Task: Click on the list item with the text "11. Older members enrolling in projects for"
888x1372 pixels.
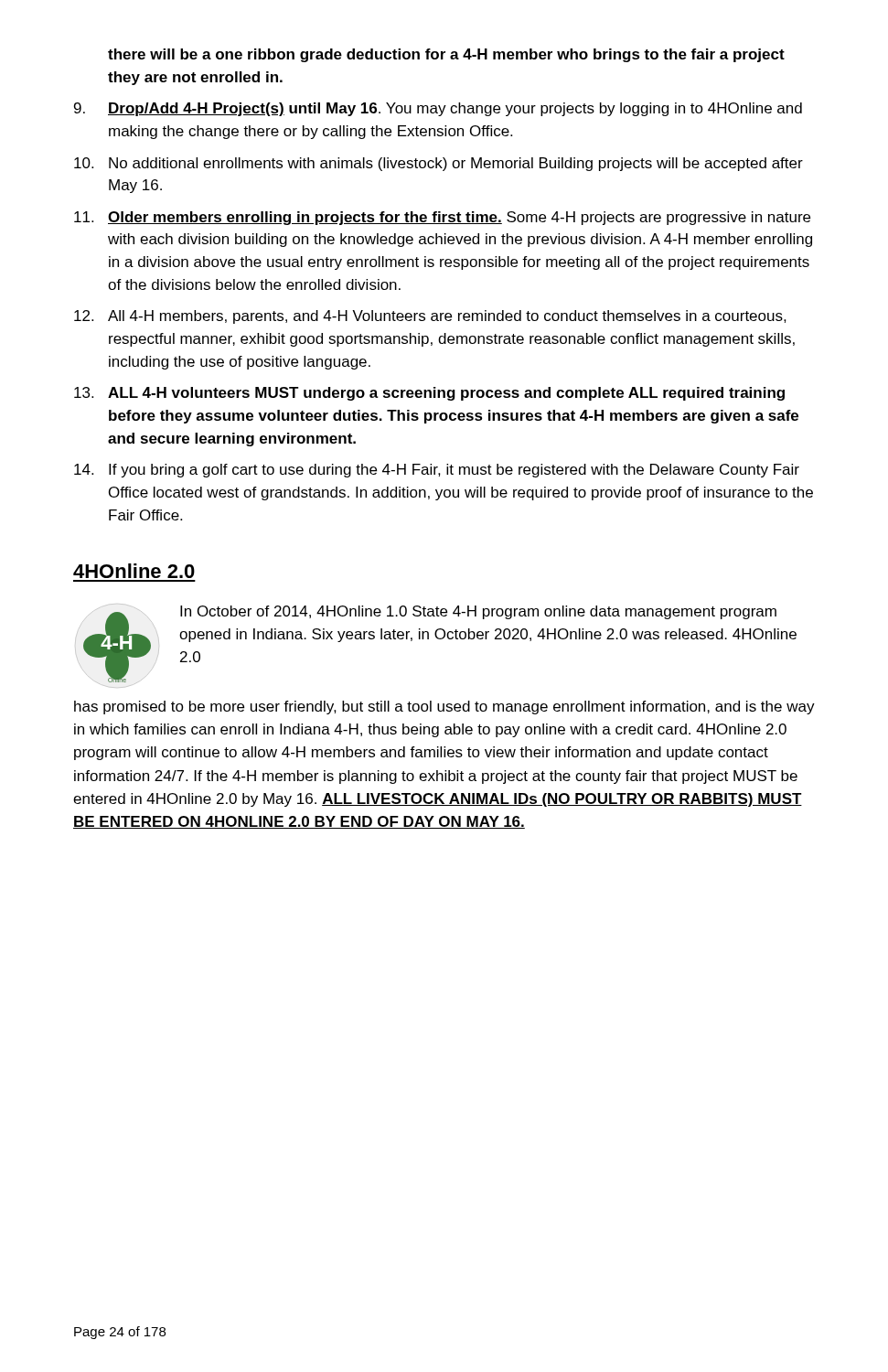Action: coord(444,252)
